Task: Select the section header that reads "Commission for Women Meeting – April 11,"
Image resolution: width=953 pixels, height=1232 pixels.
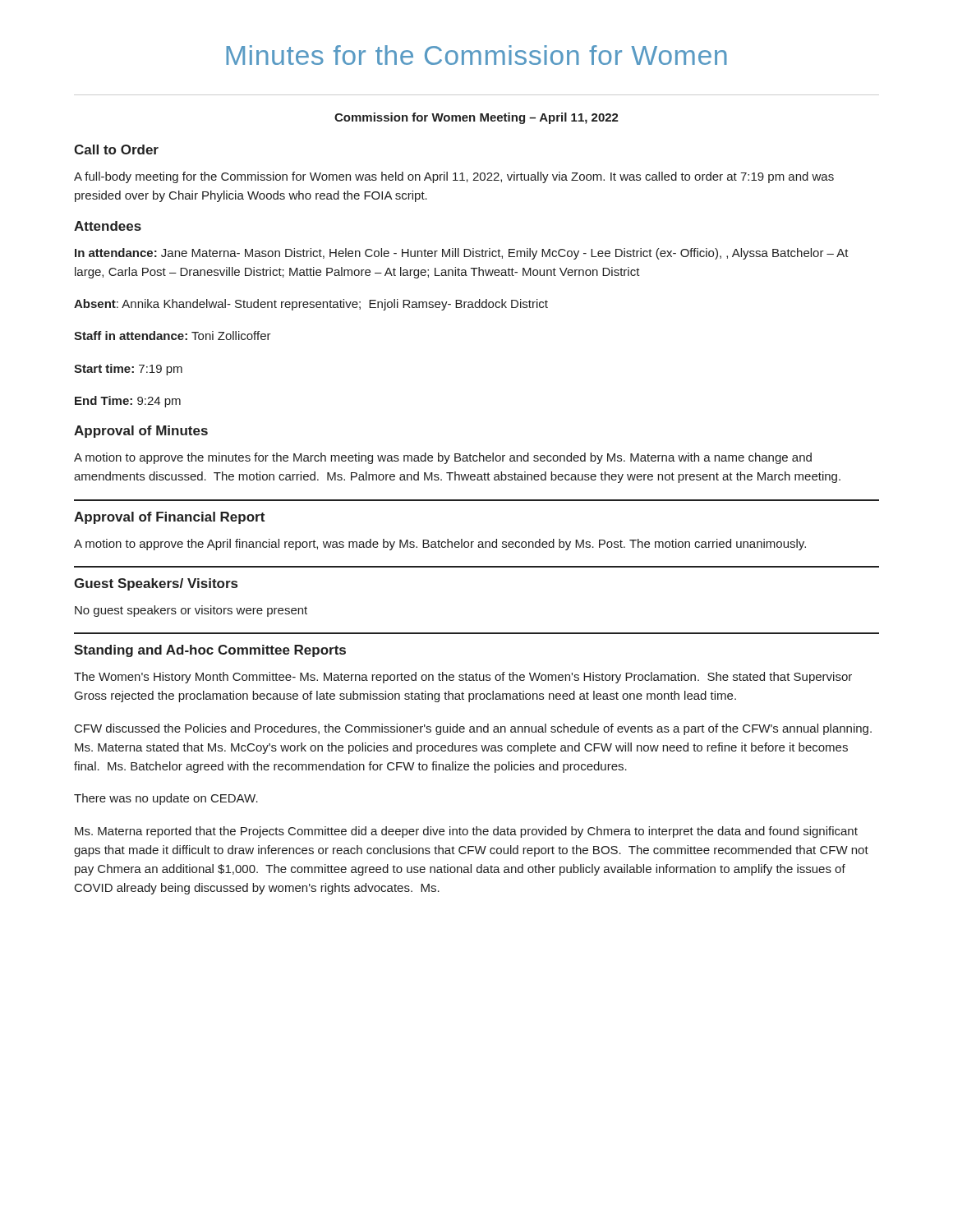Action: click(x=476, y=117)
